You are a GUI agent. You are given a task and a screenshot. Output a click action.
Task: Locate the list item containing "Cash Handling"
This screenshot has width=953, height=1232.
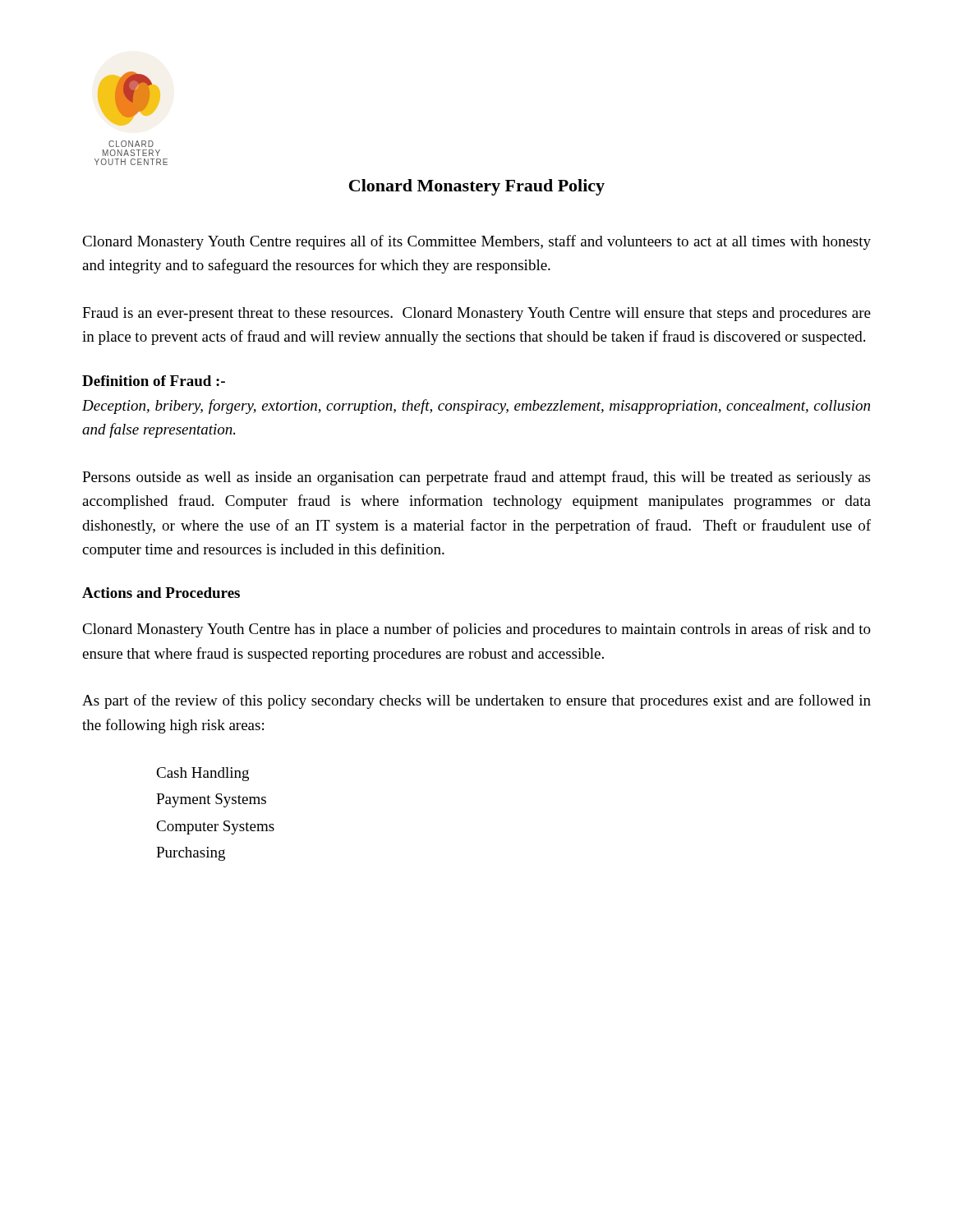click(x=203, y=773)
